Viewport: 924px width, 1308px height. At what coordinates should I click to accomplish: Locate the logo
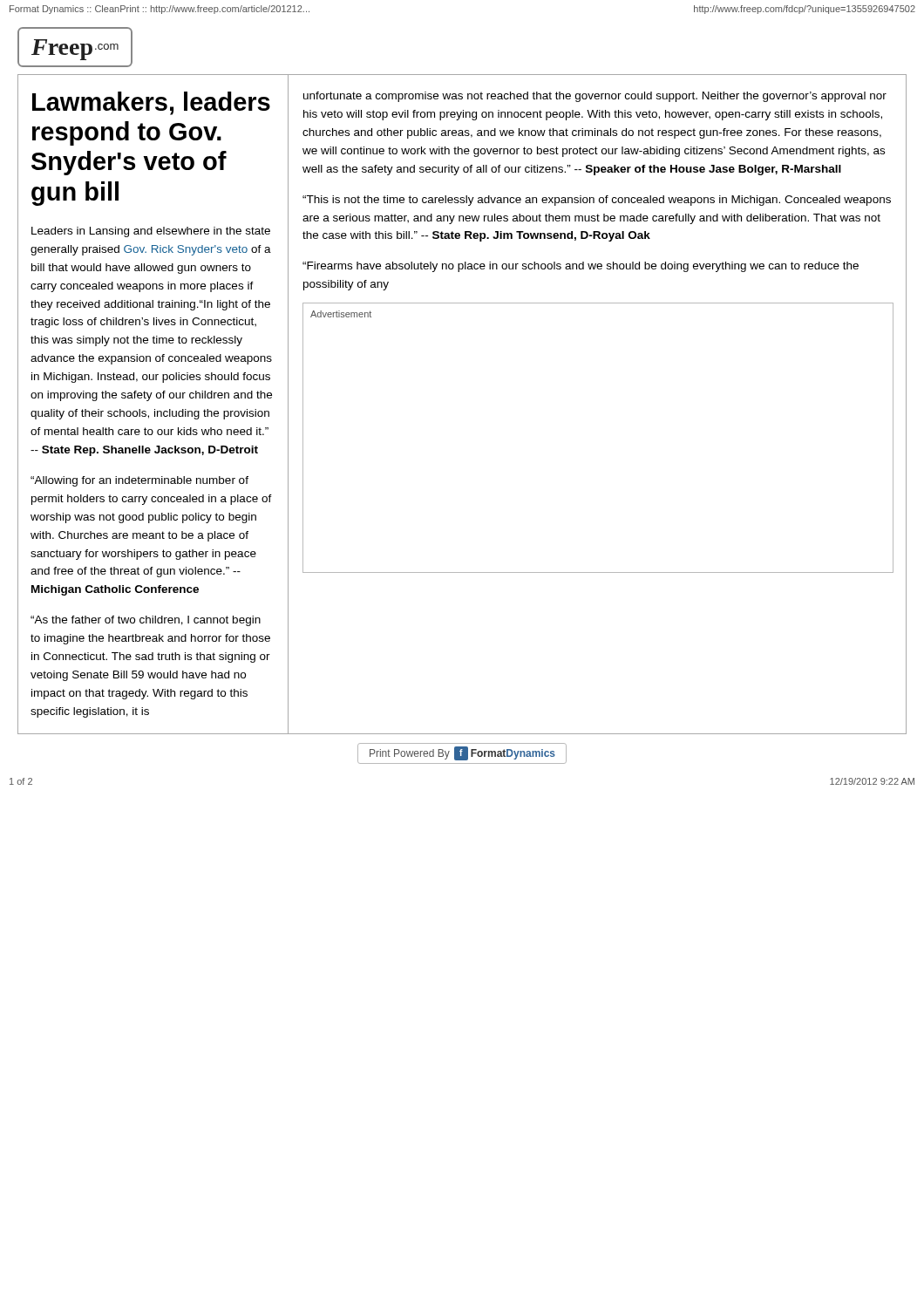click(x=462, y=45)
